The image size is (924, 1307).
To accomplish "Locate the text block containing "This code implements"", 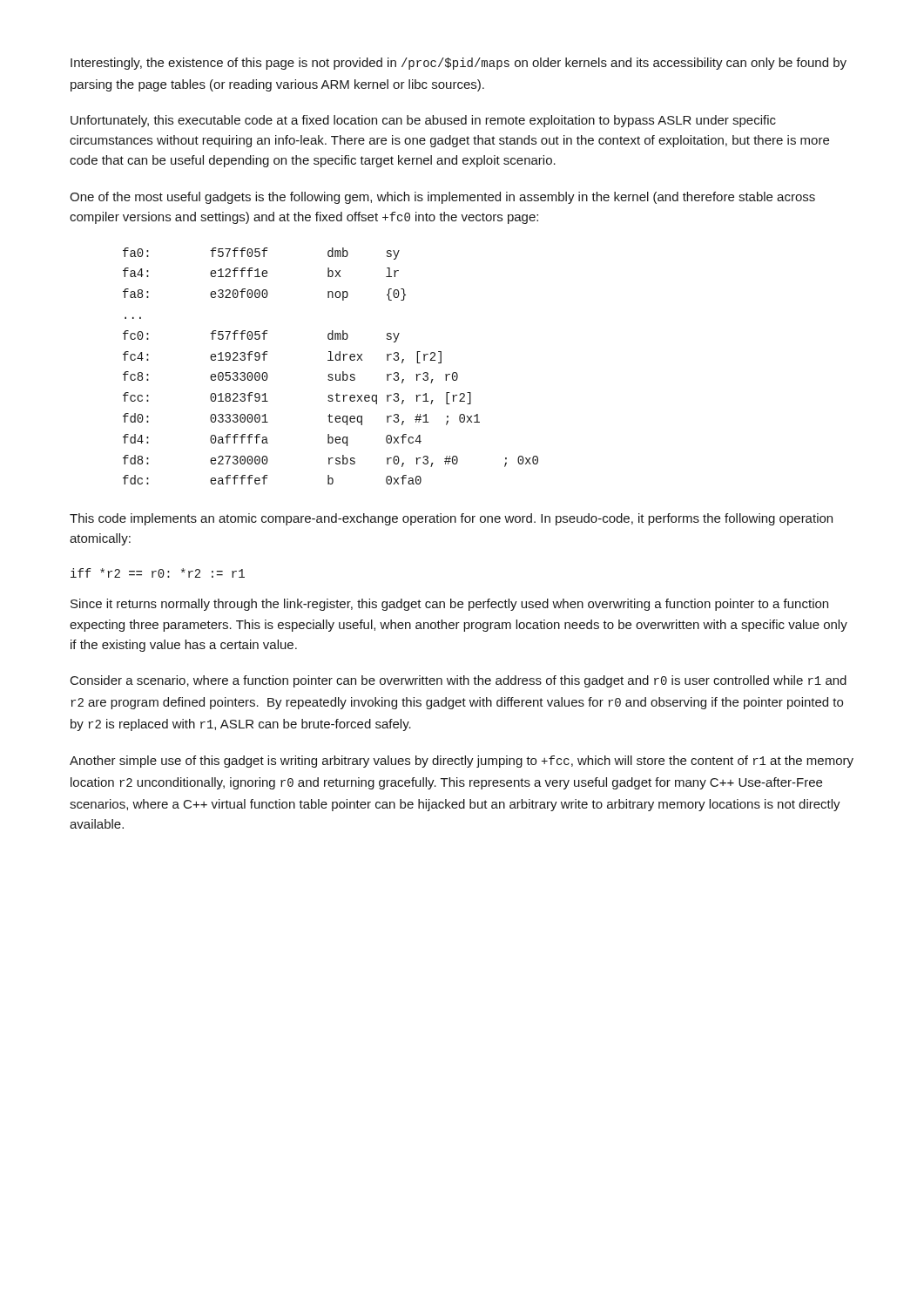I will 452,528.
